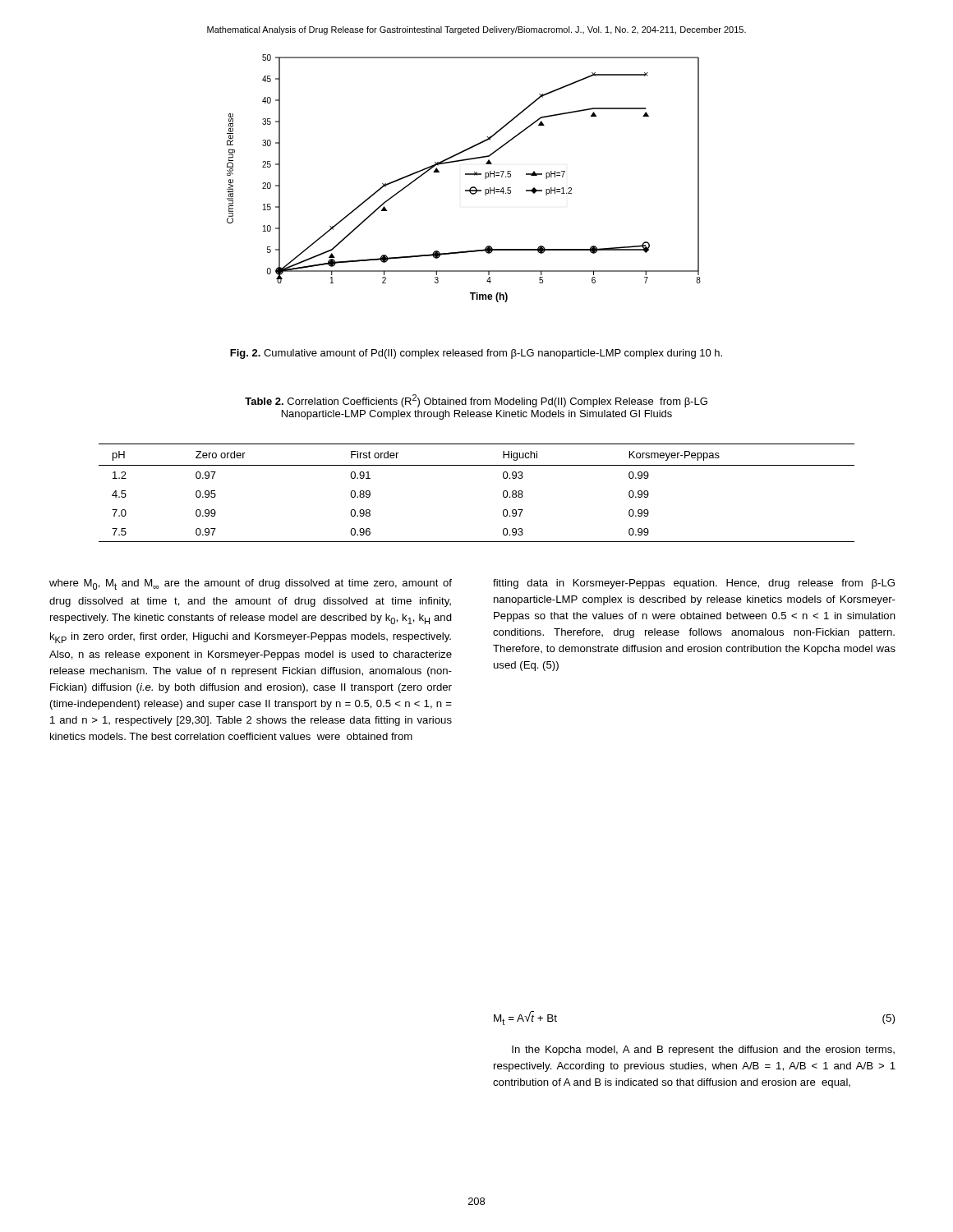Click on the passage starting "Mt = A√t + Bt (5)"

point(526,1018)
